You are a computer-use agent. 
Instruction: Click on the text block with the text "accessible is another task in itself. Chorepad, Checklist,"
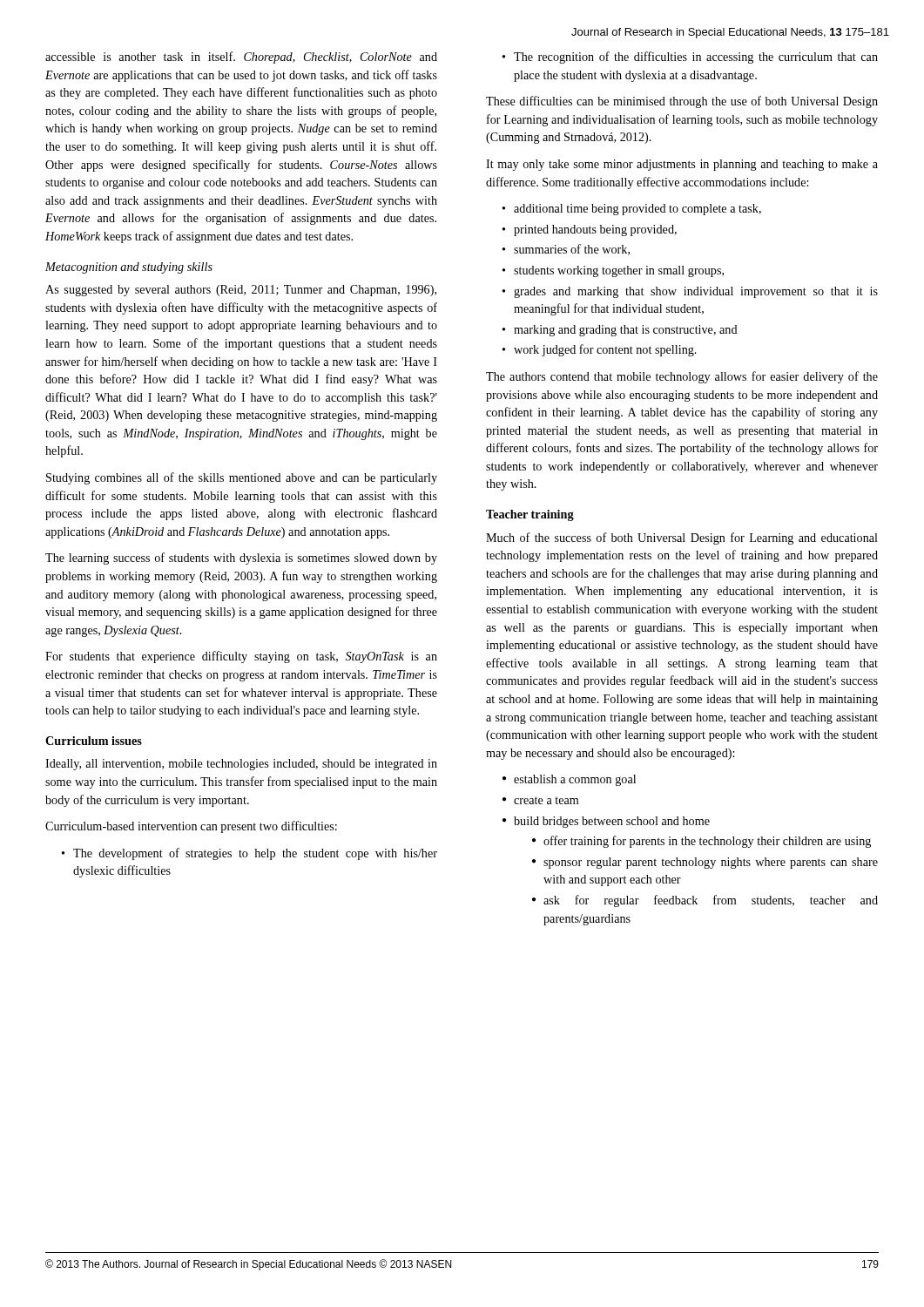[241, 147]
